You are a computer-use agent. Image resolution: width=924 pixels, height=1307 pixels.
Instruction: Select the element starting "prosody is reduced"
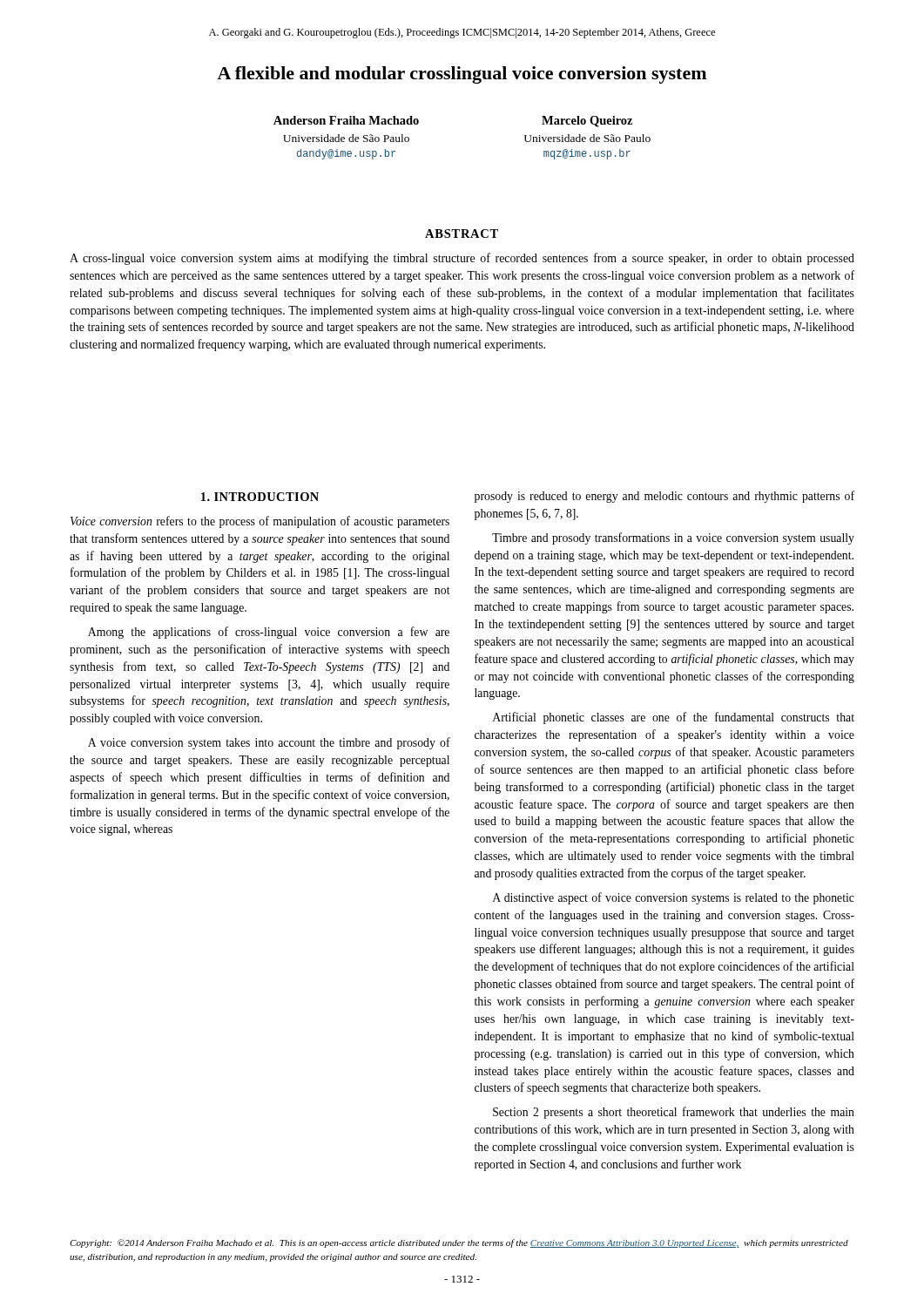[664, 831]
